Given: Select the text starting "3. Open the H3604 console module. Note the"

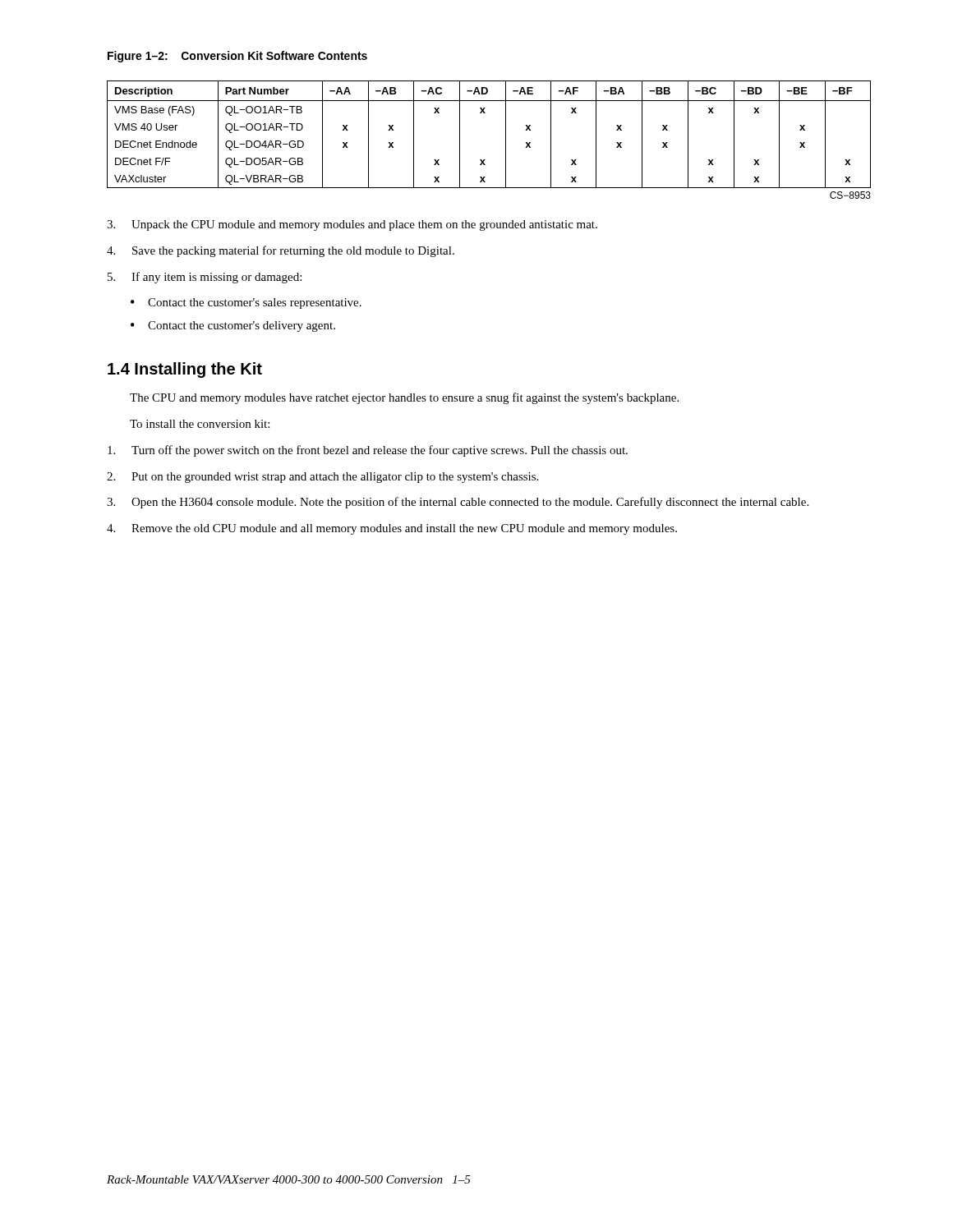Looking at the screenshot, I should click(489, 503).
